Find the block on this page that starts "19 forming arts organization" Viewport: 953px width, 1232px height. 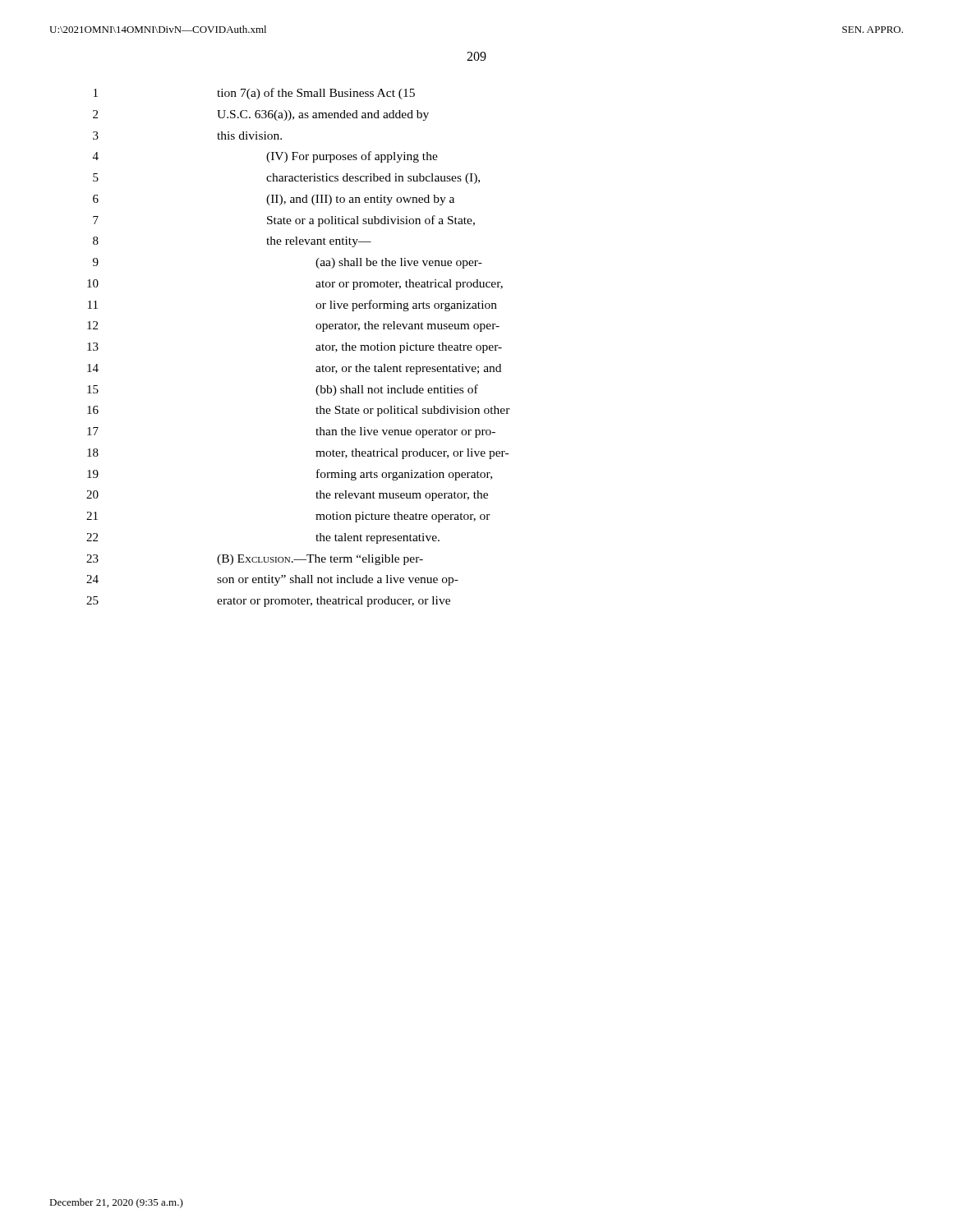pos(476,473)
